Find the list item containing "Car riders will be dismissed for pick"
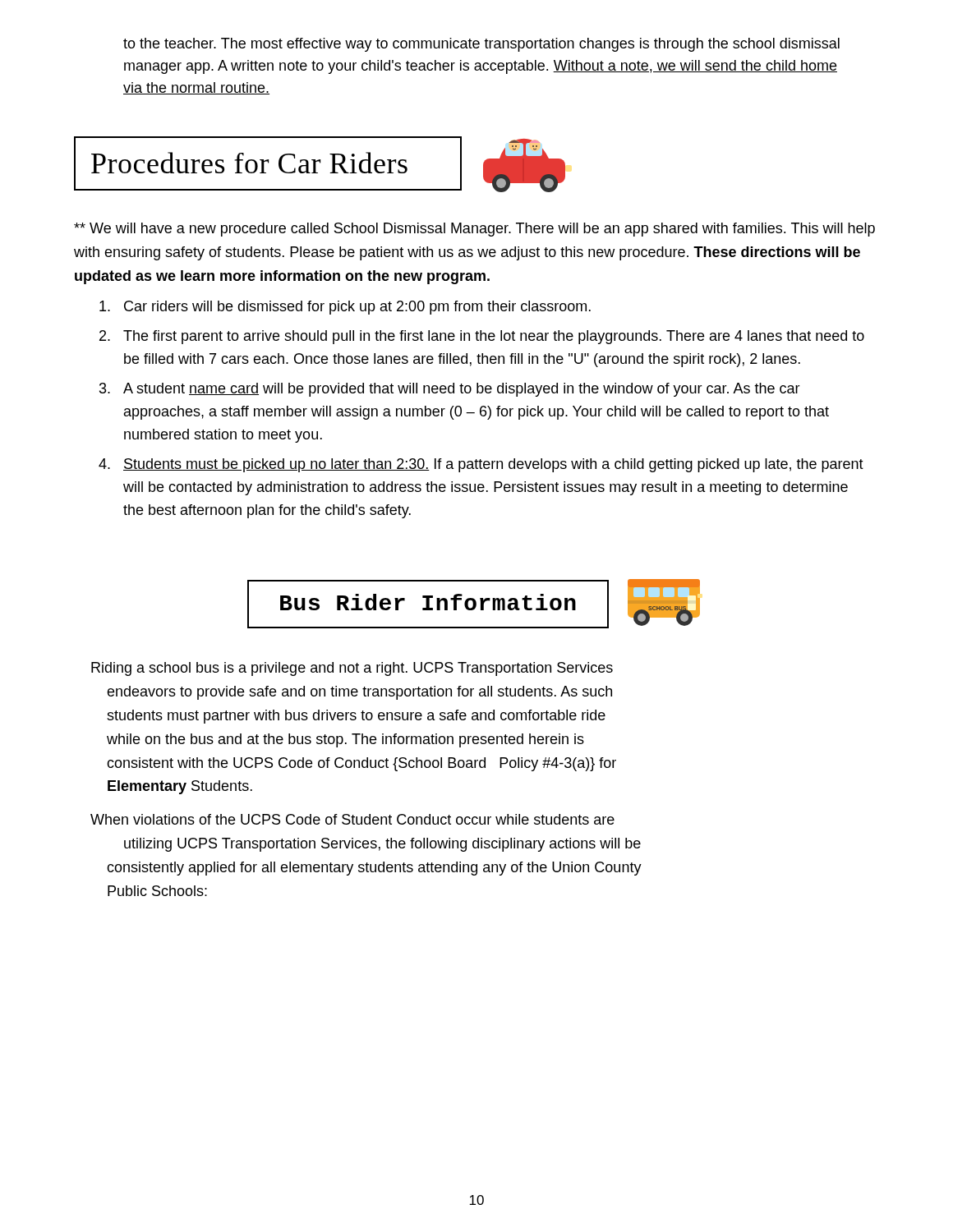The image size is (953, 1232). [485, 308]
